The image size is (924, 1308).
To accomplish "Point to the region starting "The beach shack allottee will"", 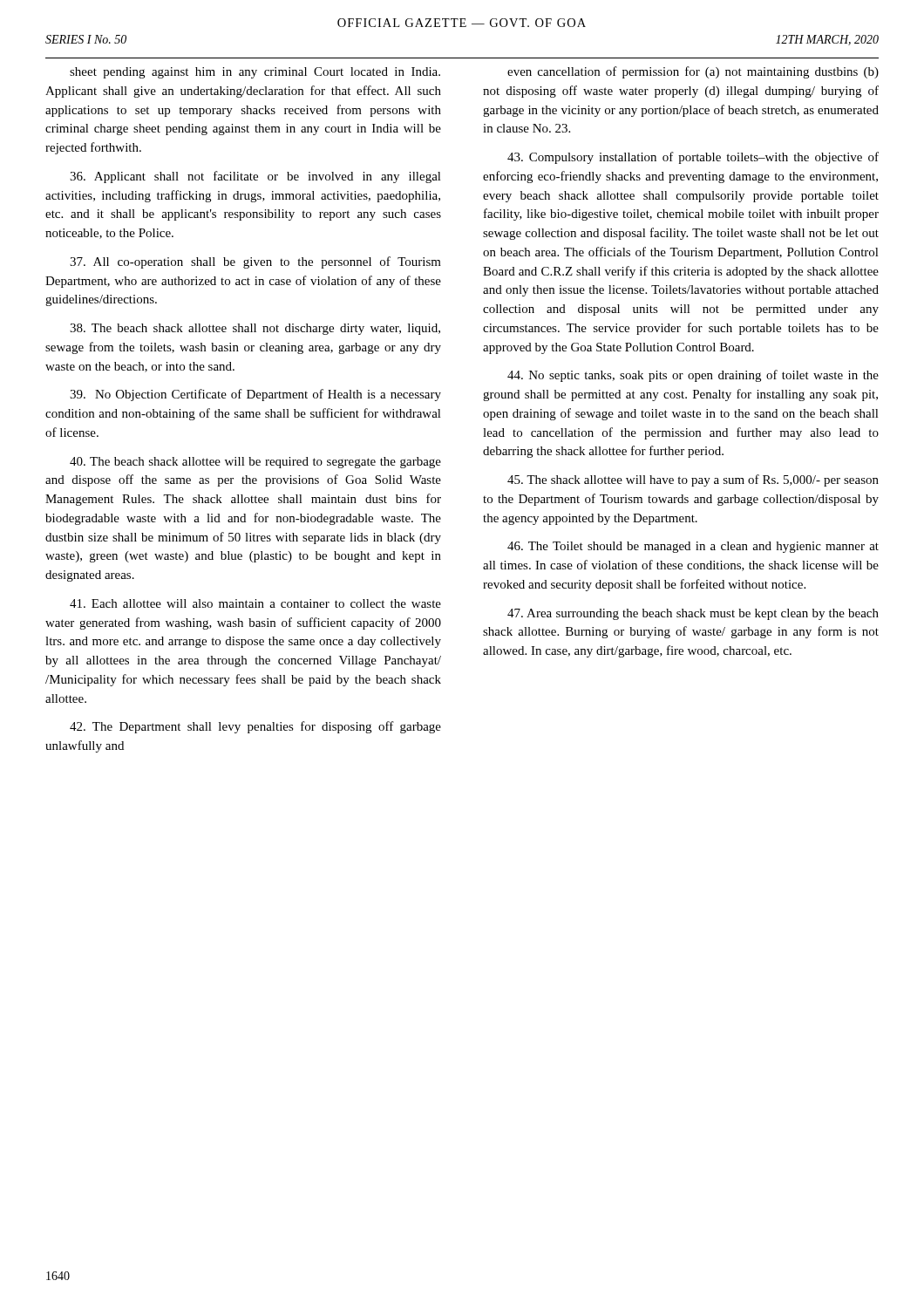I will [x=243, y=518].
